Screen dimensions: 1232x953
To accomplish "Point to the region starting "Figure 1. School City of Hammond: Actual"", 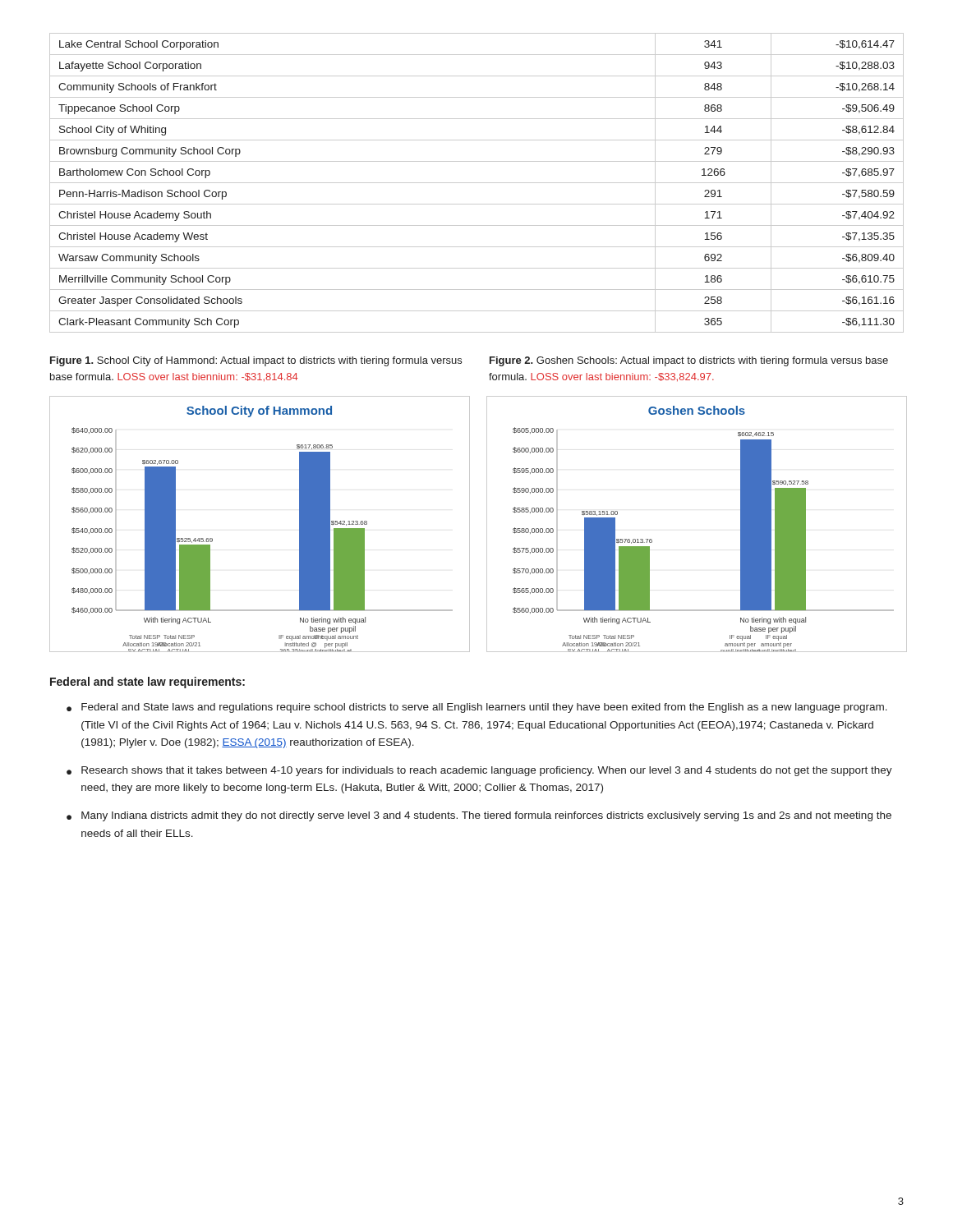I will pyautogui.click(x=256, y=368).
